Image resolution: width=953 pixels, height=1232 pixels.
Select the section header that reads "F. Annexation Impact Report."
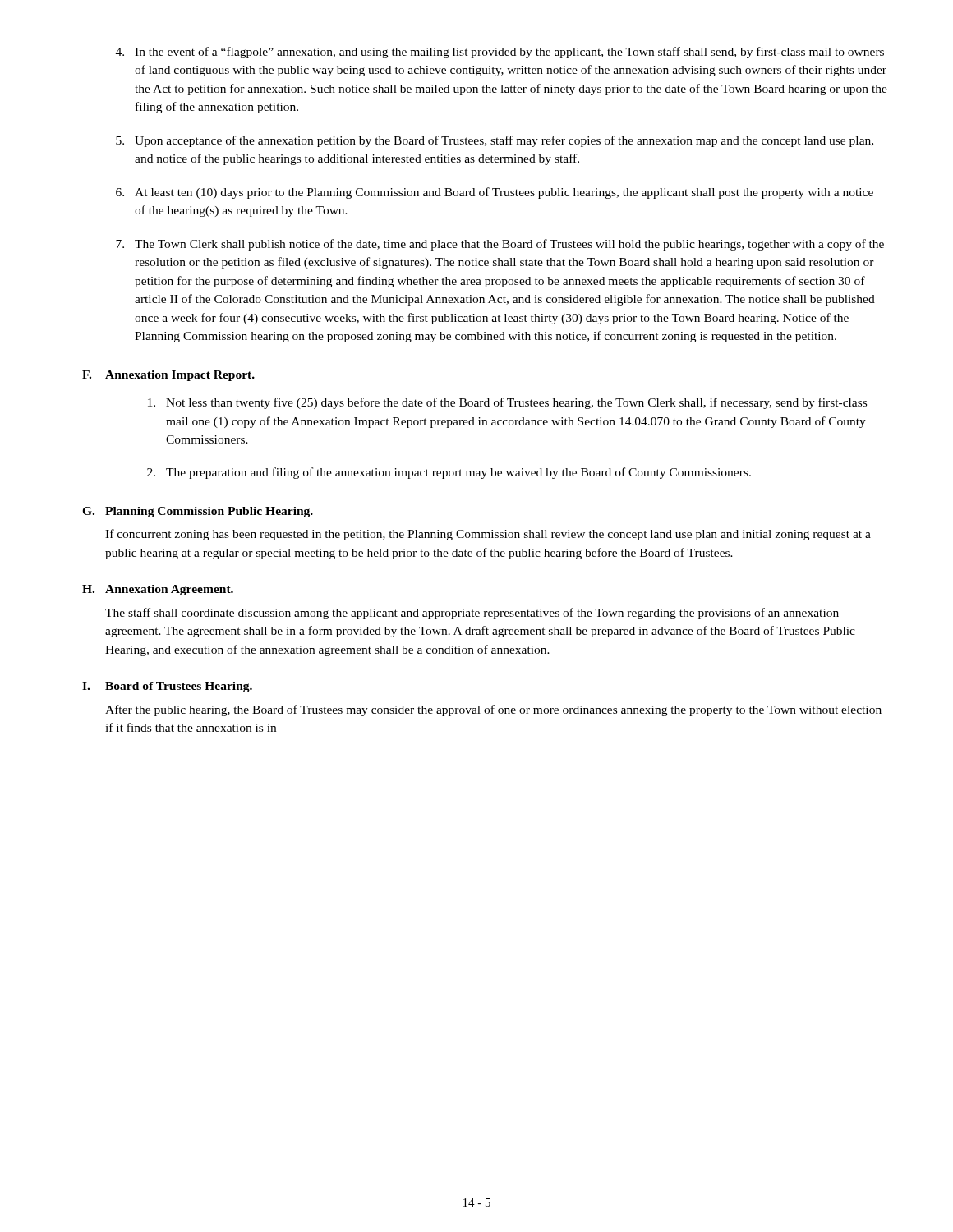[168, 374]
